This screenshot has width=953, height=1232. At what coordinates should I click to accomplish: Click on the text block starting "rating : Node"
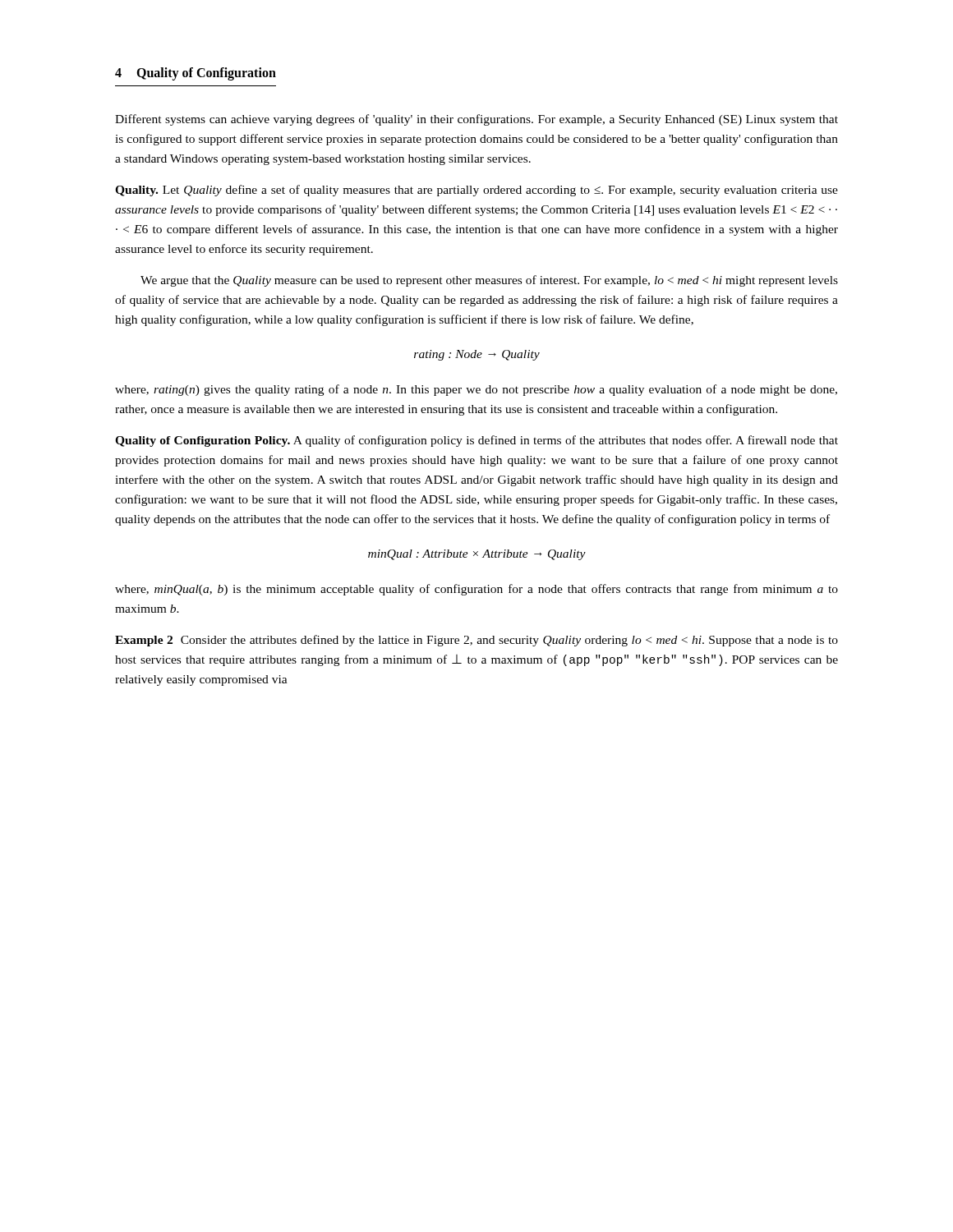(476, 354)
